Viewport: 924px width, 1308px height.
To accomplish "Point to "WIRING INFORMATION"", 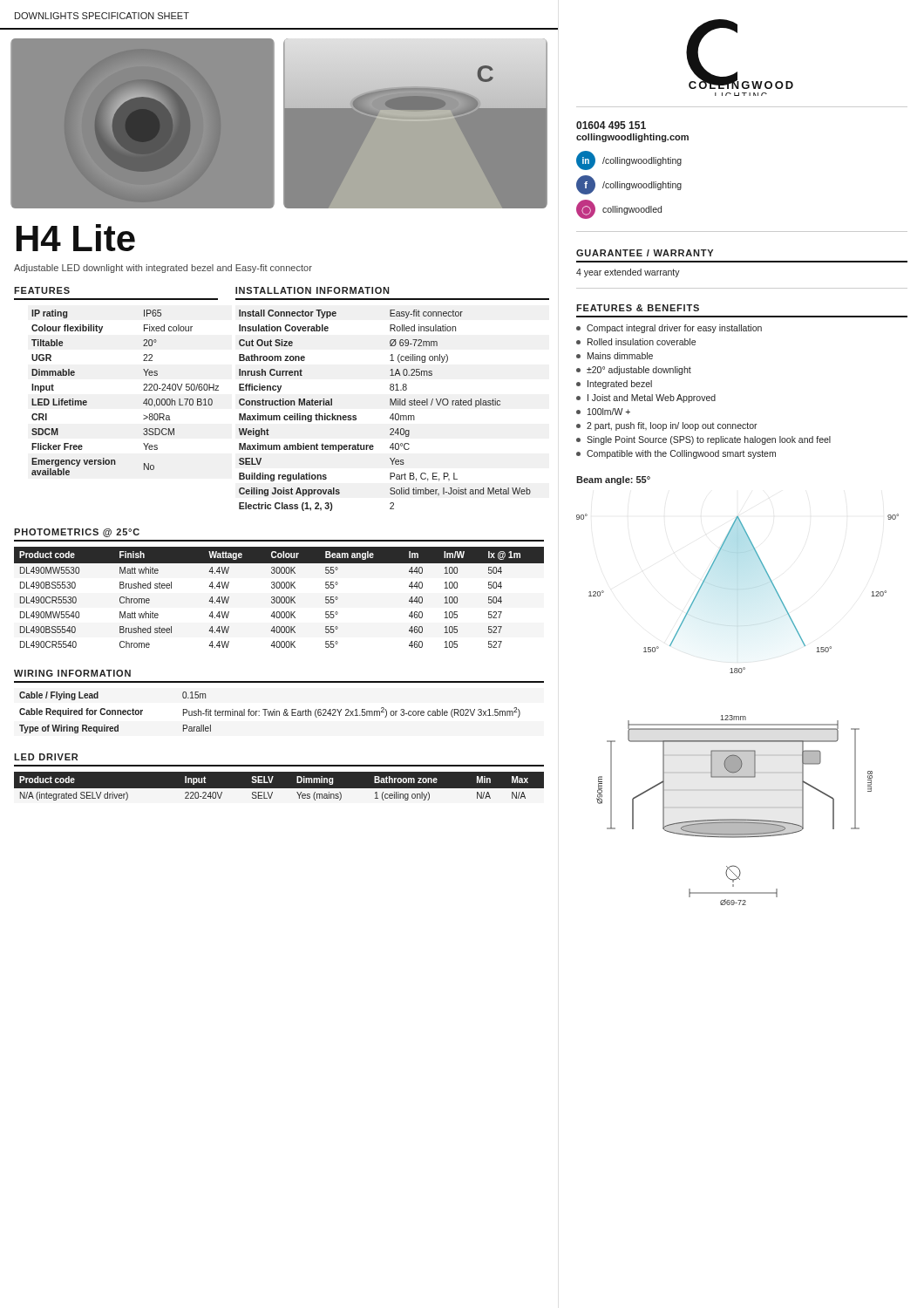I will click(x=73, y=673).
